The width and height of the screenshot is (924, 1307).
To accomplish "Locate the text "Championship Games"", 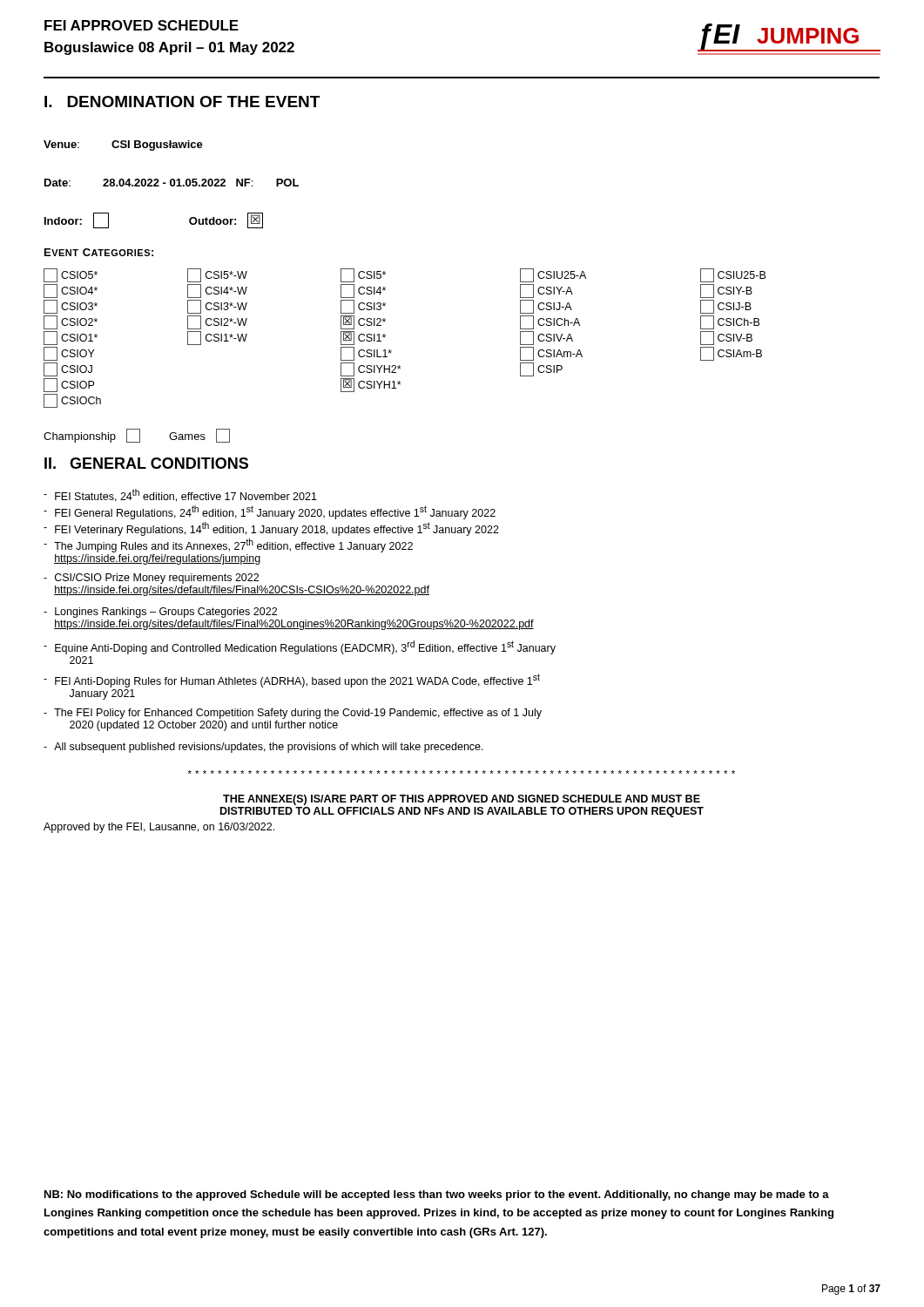I will coord(137,436).
